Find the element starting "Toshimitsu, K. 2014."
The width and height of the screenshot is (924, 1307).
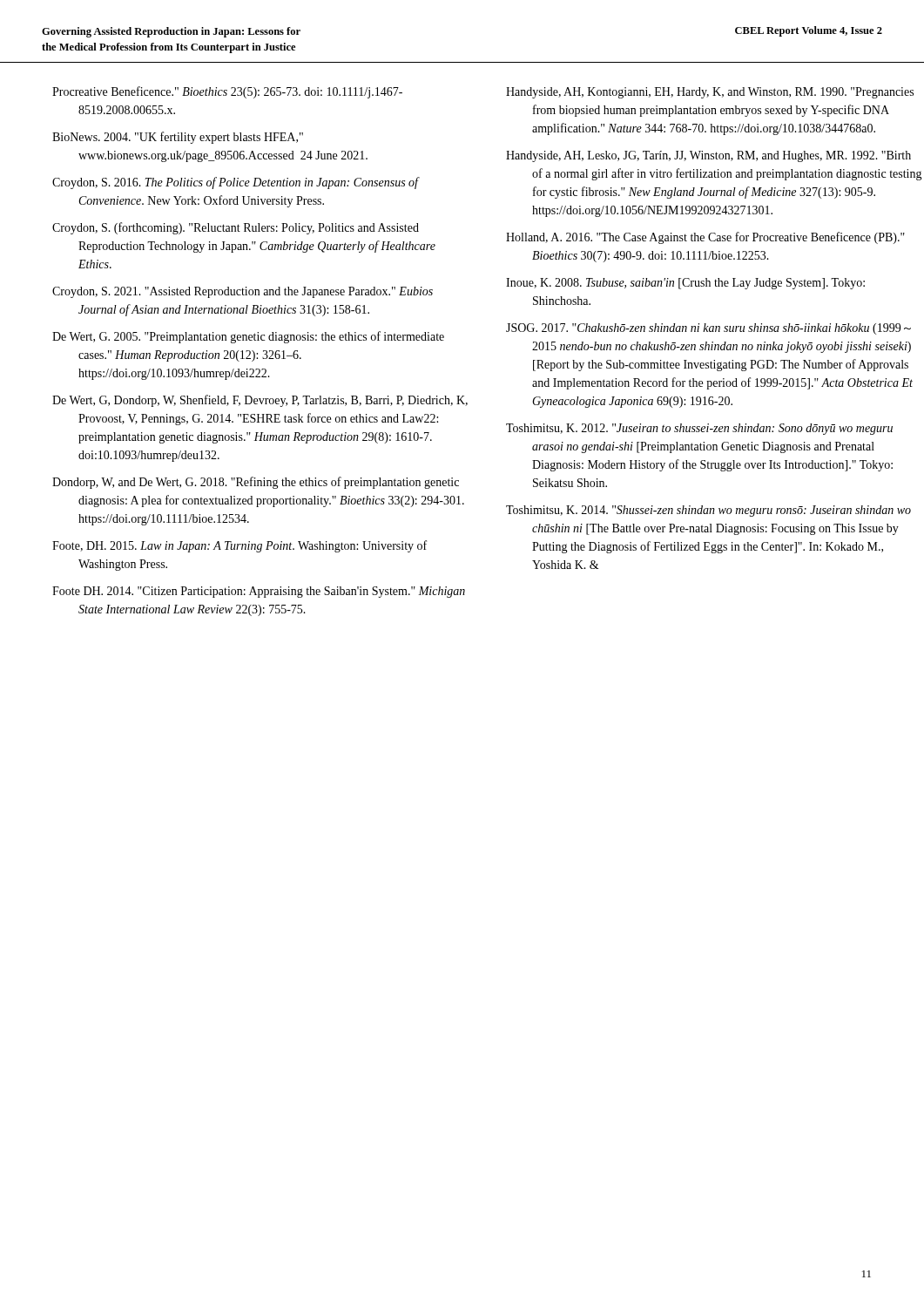click(x=708, y=538)
